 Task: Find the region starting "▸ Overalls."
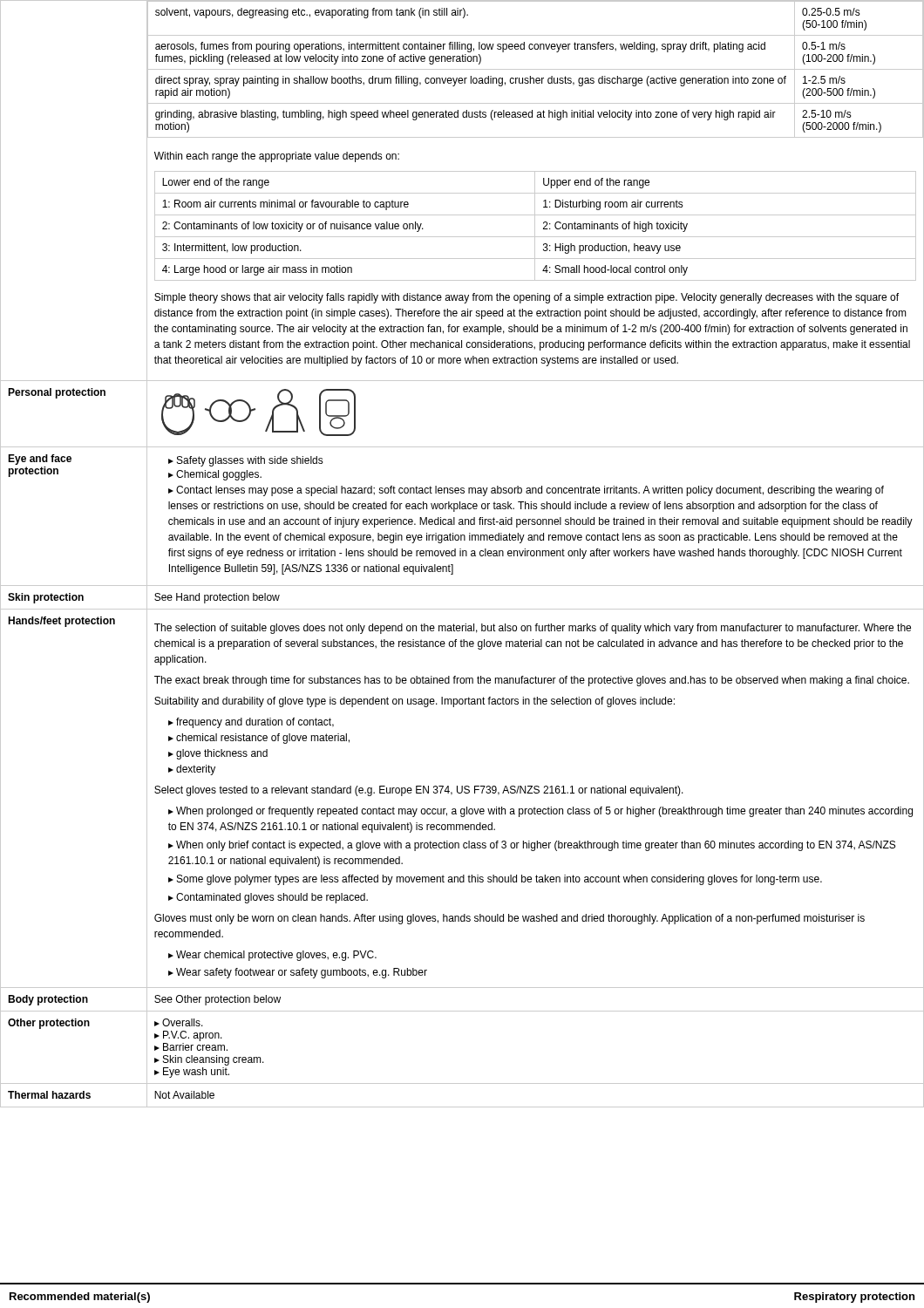point(179,1023)
